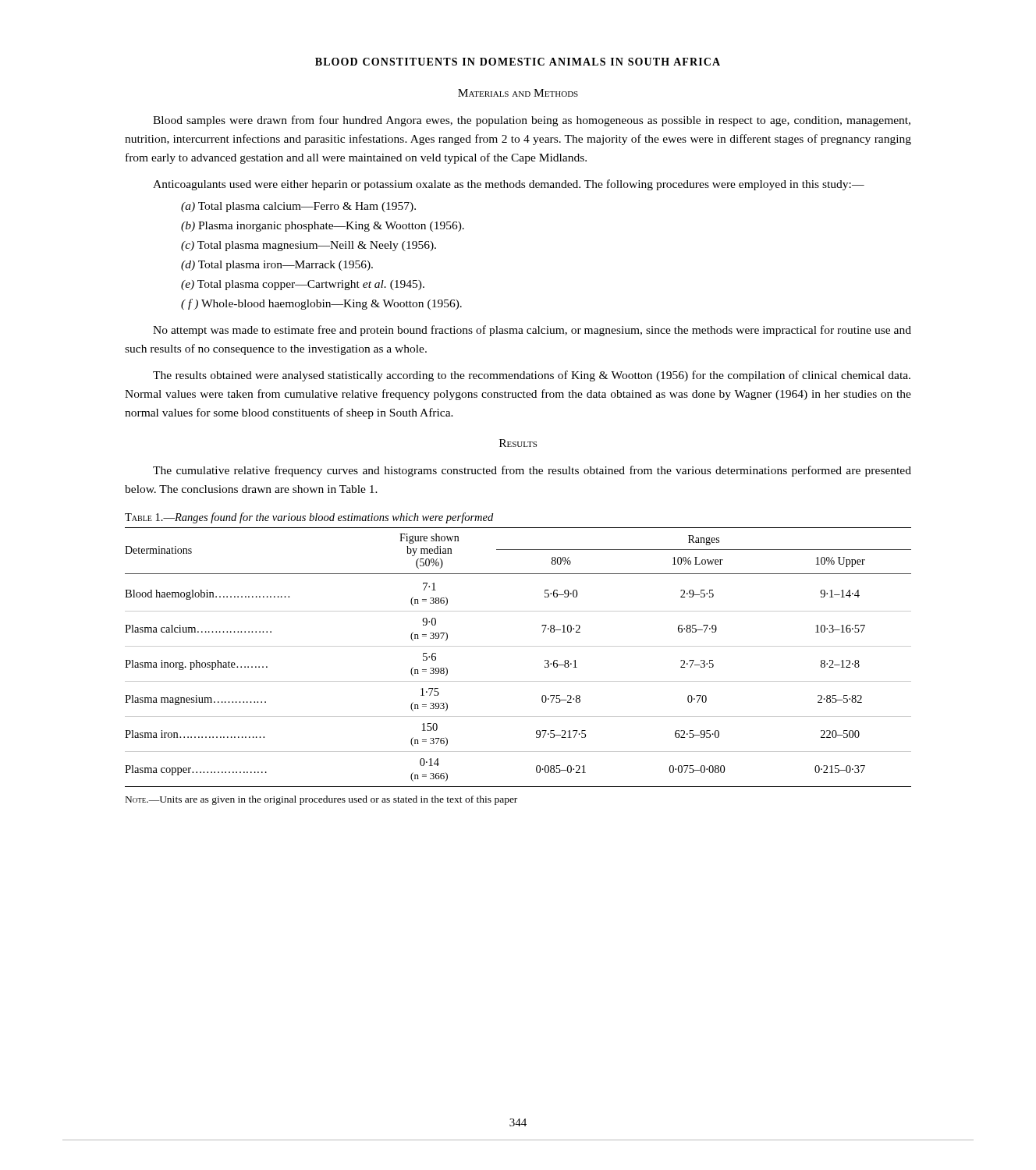Locate the text starting "No attempt was made to estimate free"
The height and width of the screenshot is (1170, 1036).
point(518,339)
